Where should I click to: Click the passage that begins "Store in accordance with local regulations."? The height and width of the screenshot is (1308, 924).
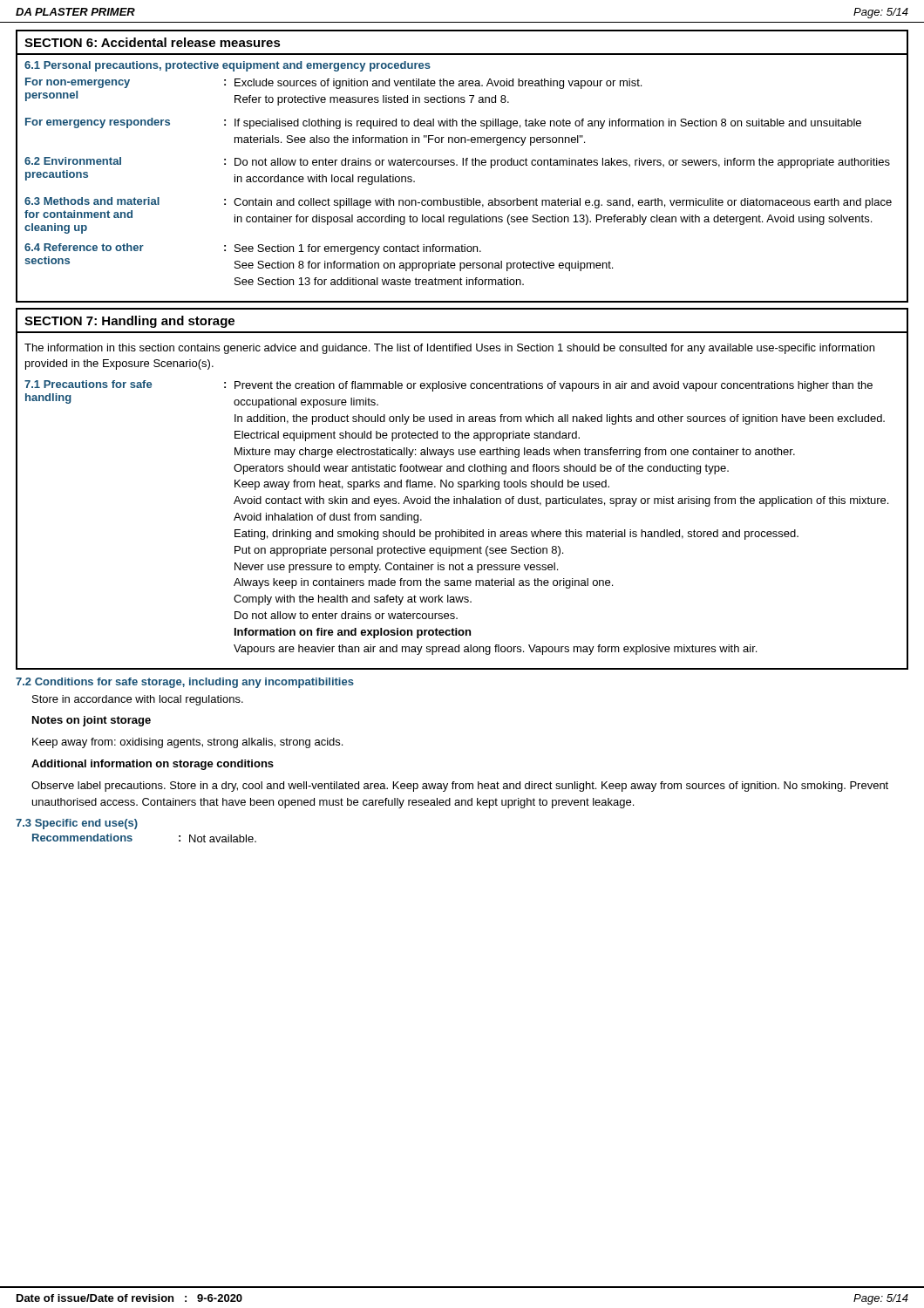click(138, 700)
